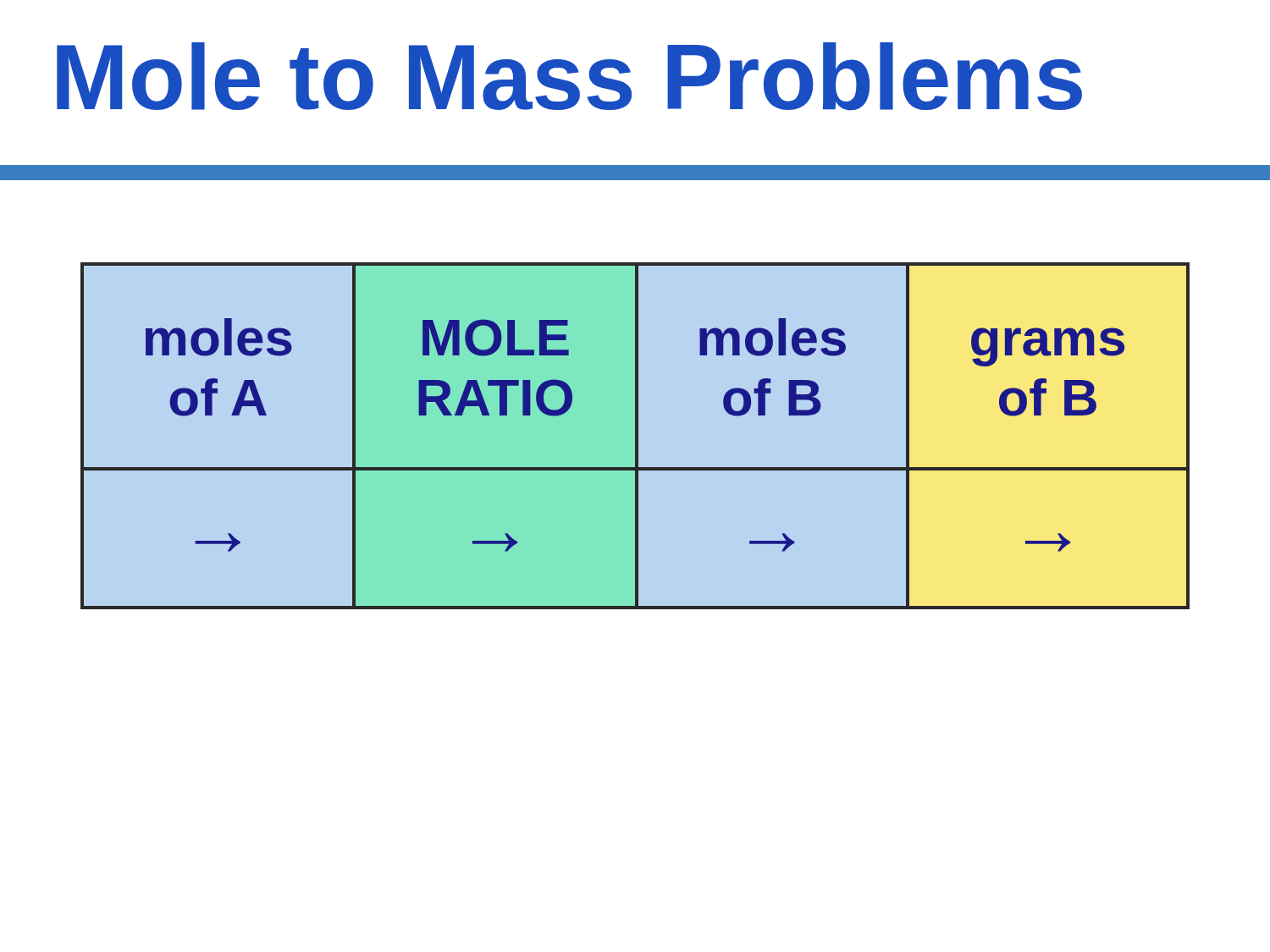This screenshot has height=952, width=1270.
Task: Click on the infographic
Action: pos(635,436)
